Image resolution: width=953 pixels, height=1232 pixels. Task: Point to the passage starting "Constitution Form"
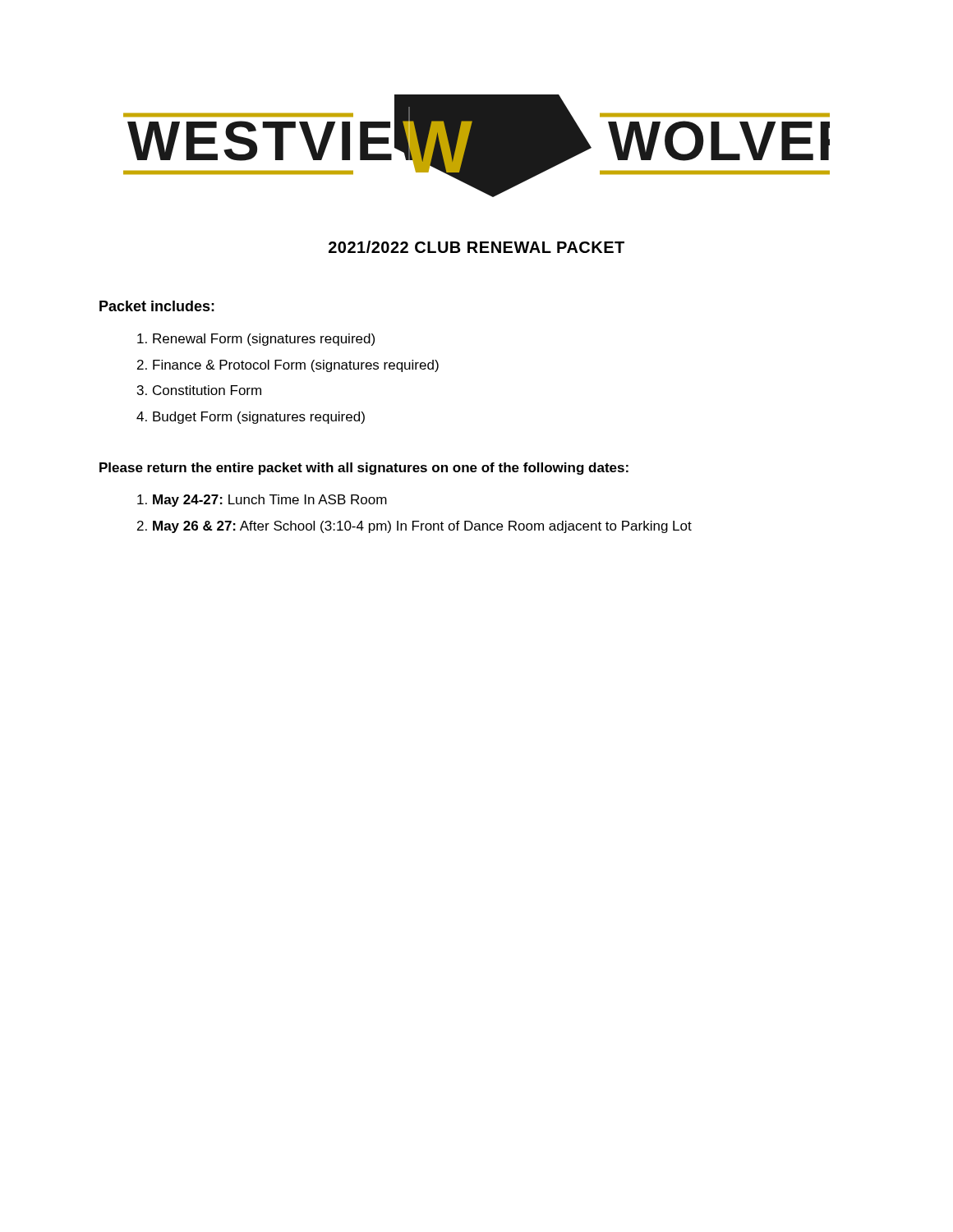(207, 391)
